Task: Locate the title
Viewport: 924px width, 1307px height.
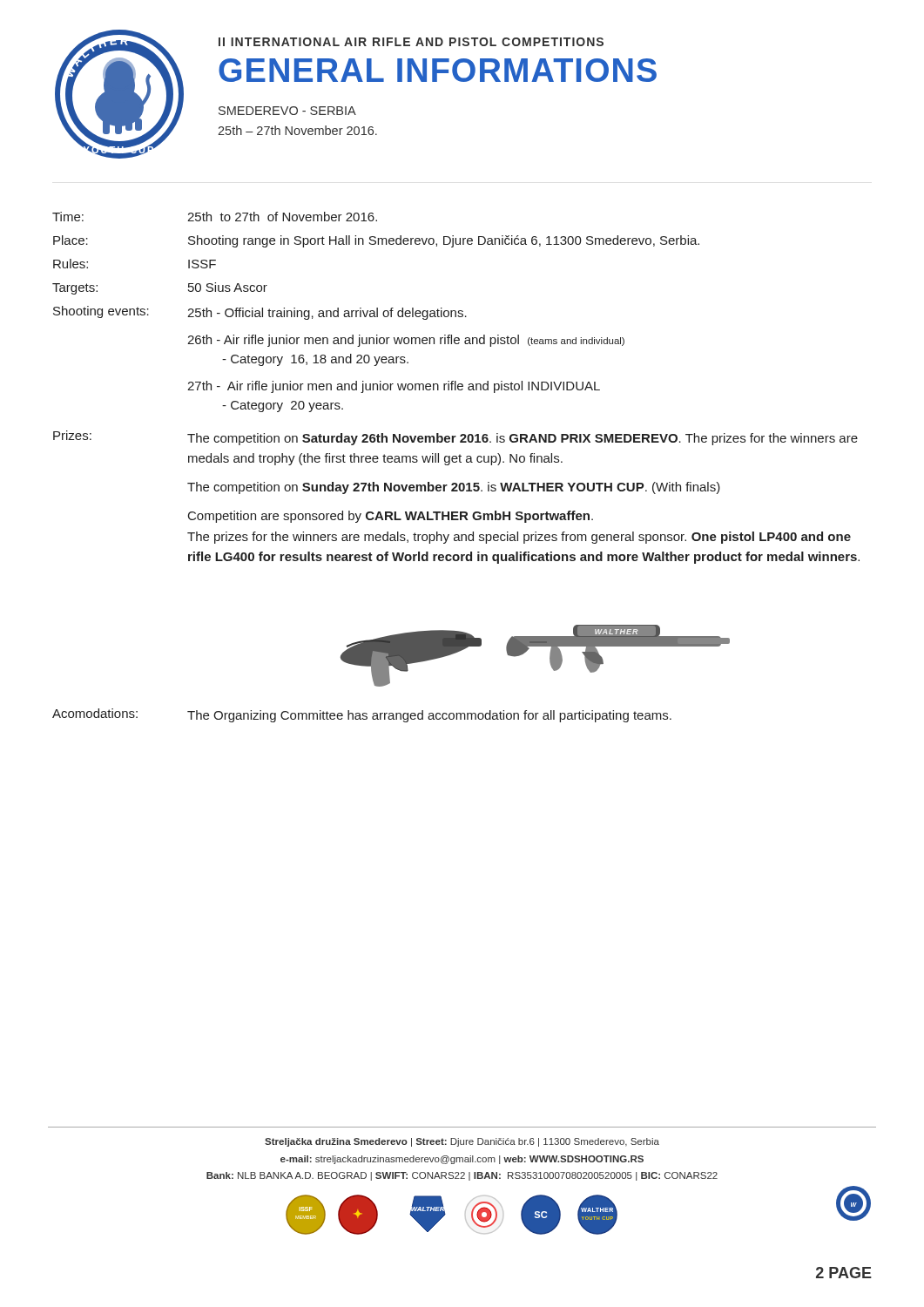Action: tap(438, 71)
